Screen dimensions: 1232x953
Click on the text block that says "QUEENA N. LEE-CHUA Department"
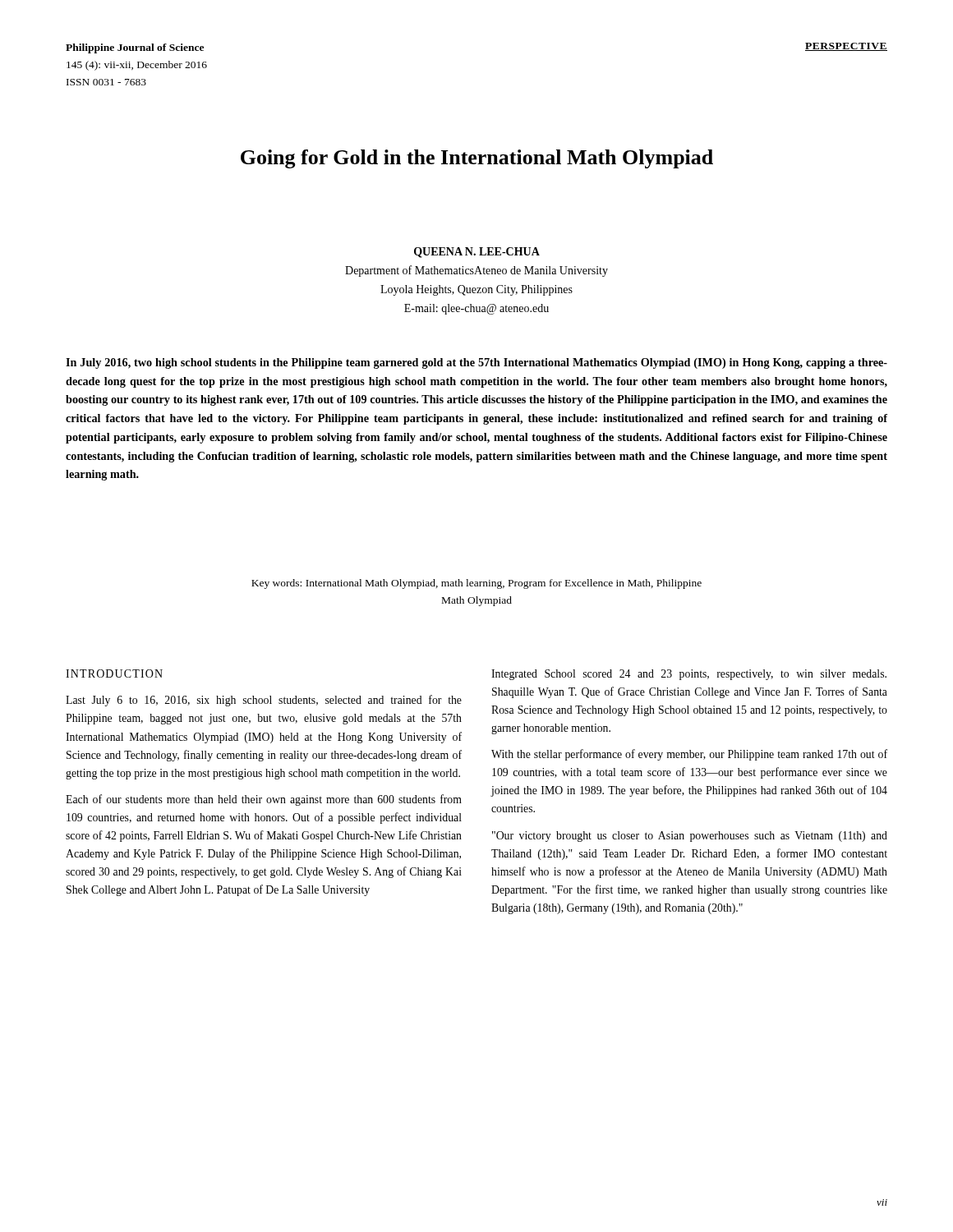coord(476,280)
